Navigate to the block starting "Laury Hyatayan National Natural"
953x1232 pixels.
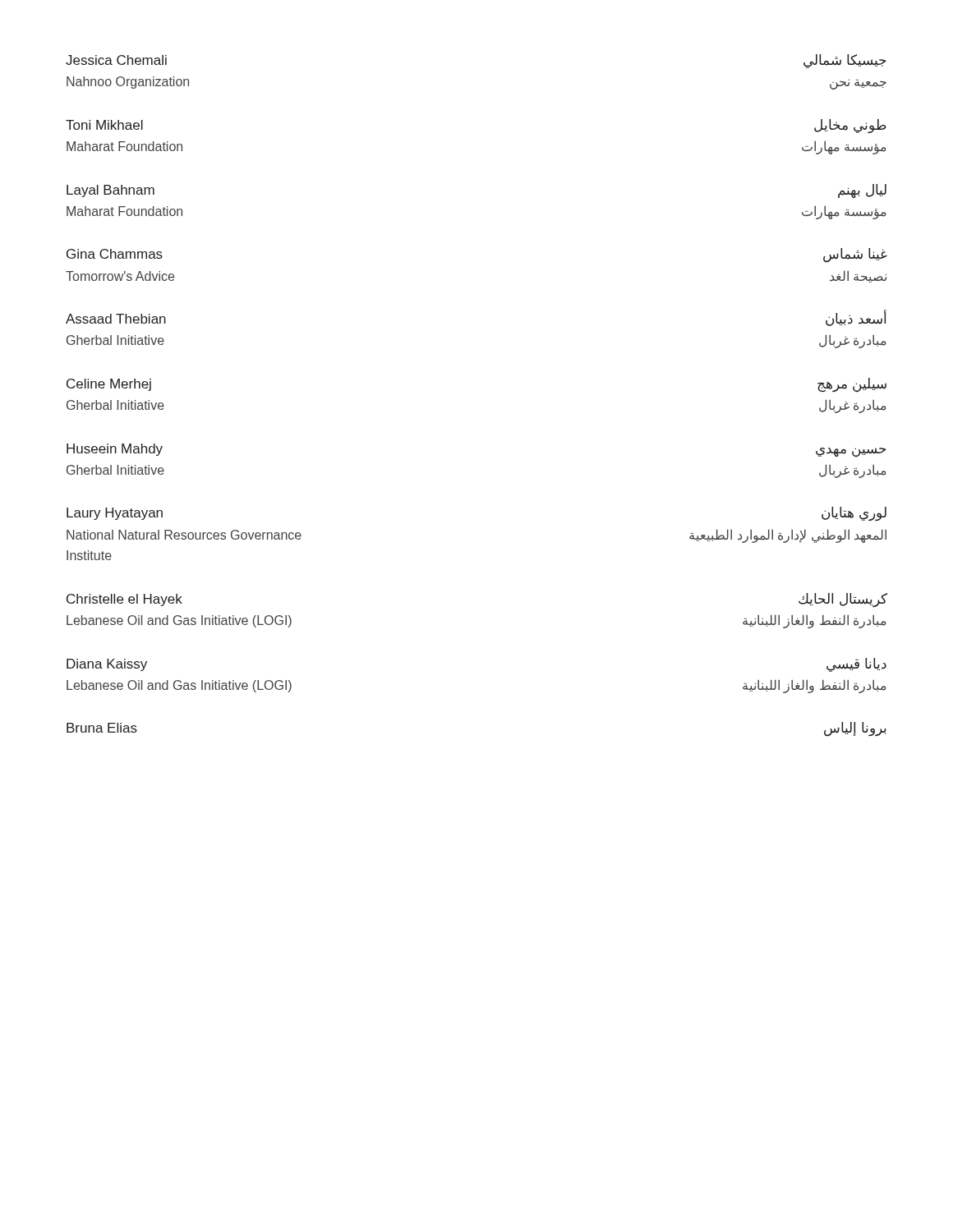tap(109, 513)
